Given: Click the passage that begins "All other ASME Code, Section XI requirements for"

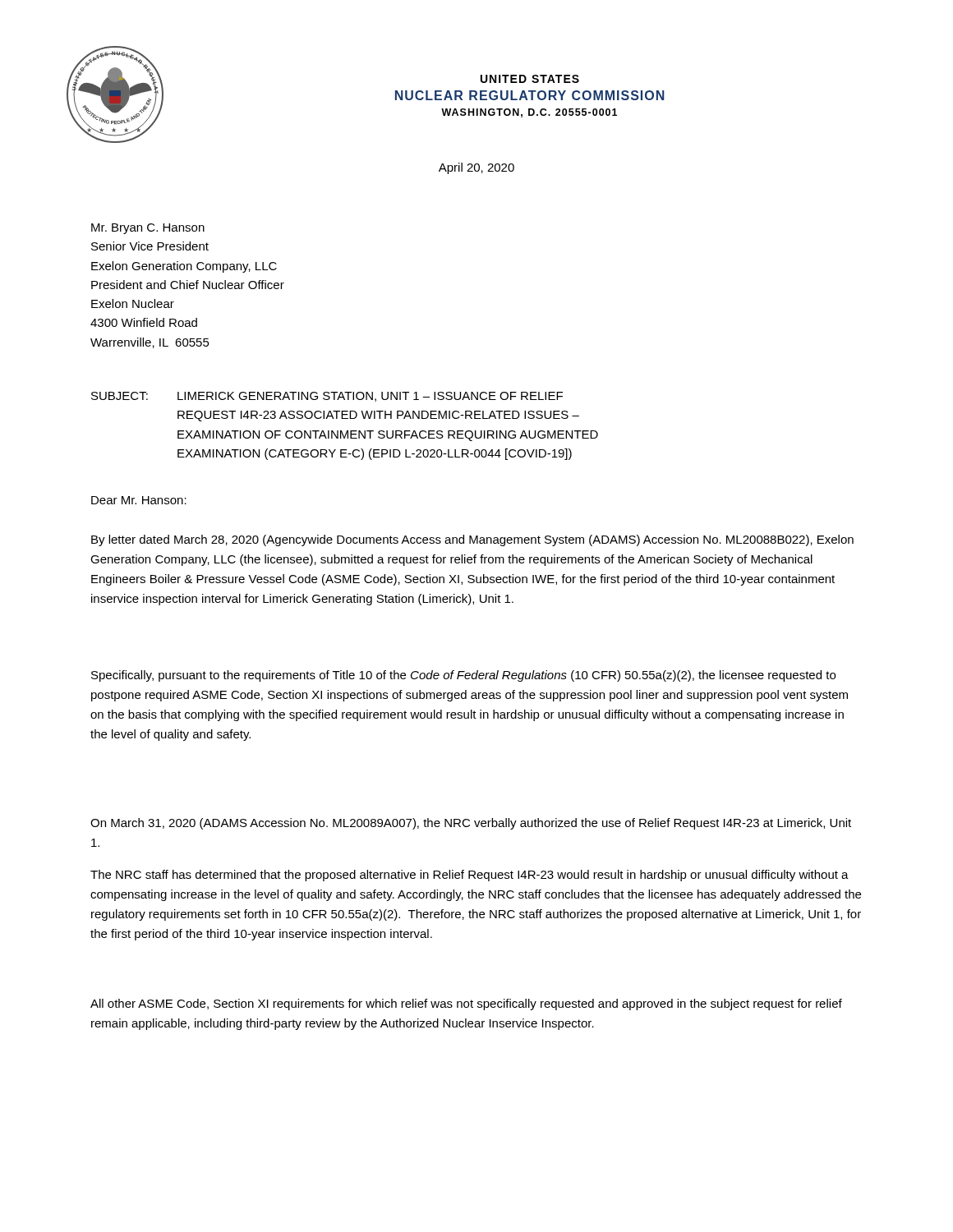Looking at the screenshot, I should pos(466,1013).
